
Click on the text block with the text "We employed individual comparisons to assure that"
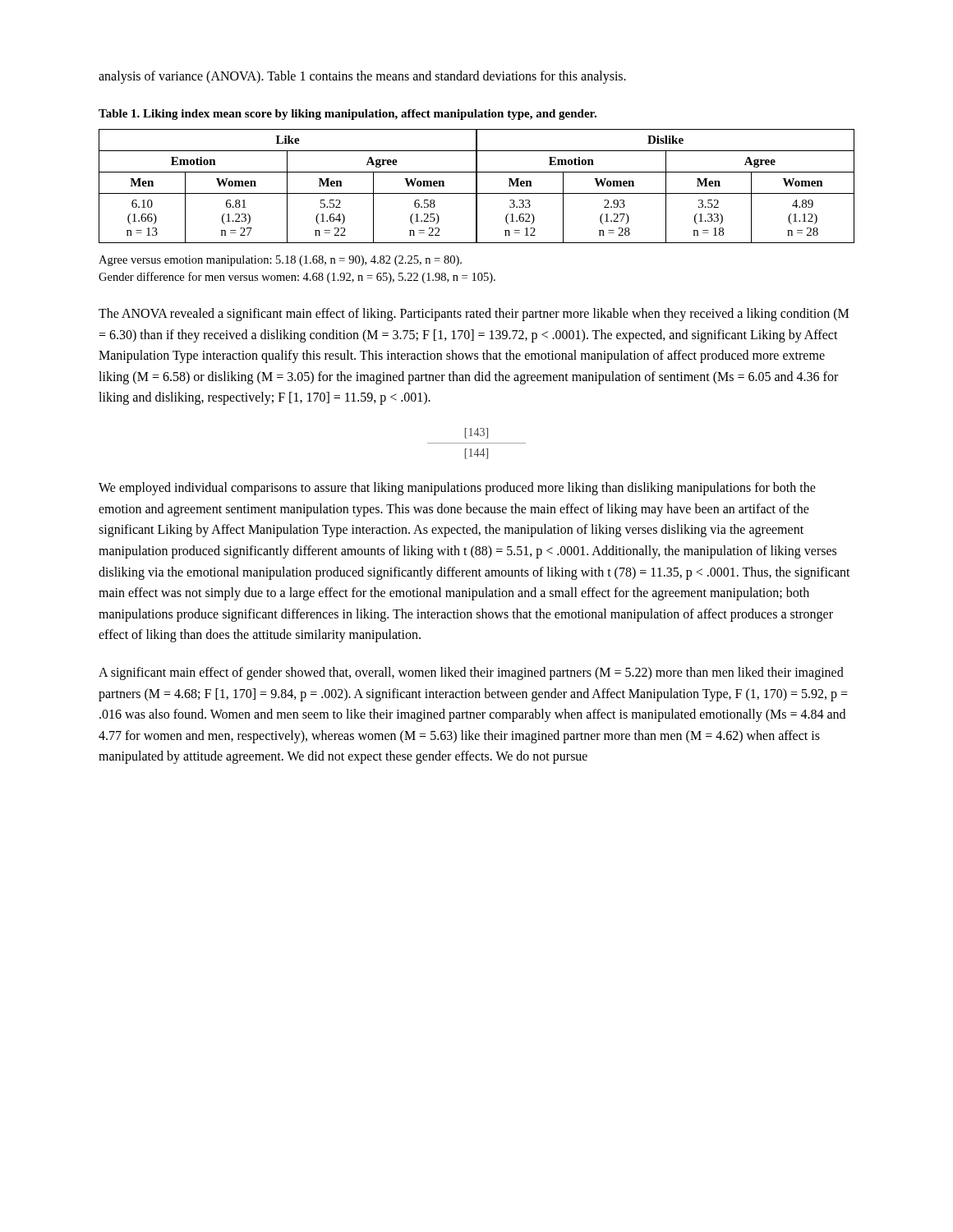click(x=476, y=561)
